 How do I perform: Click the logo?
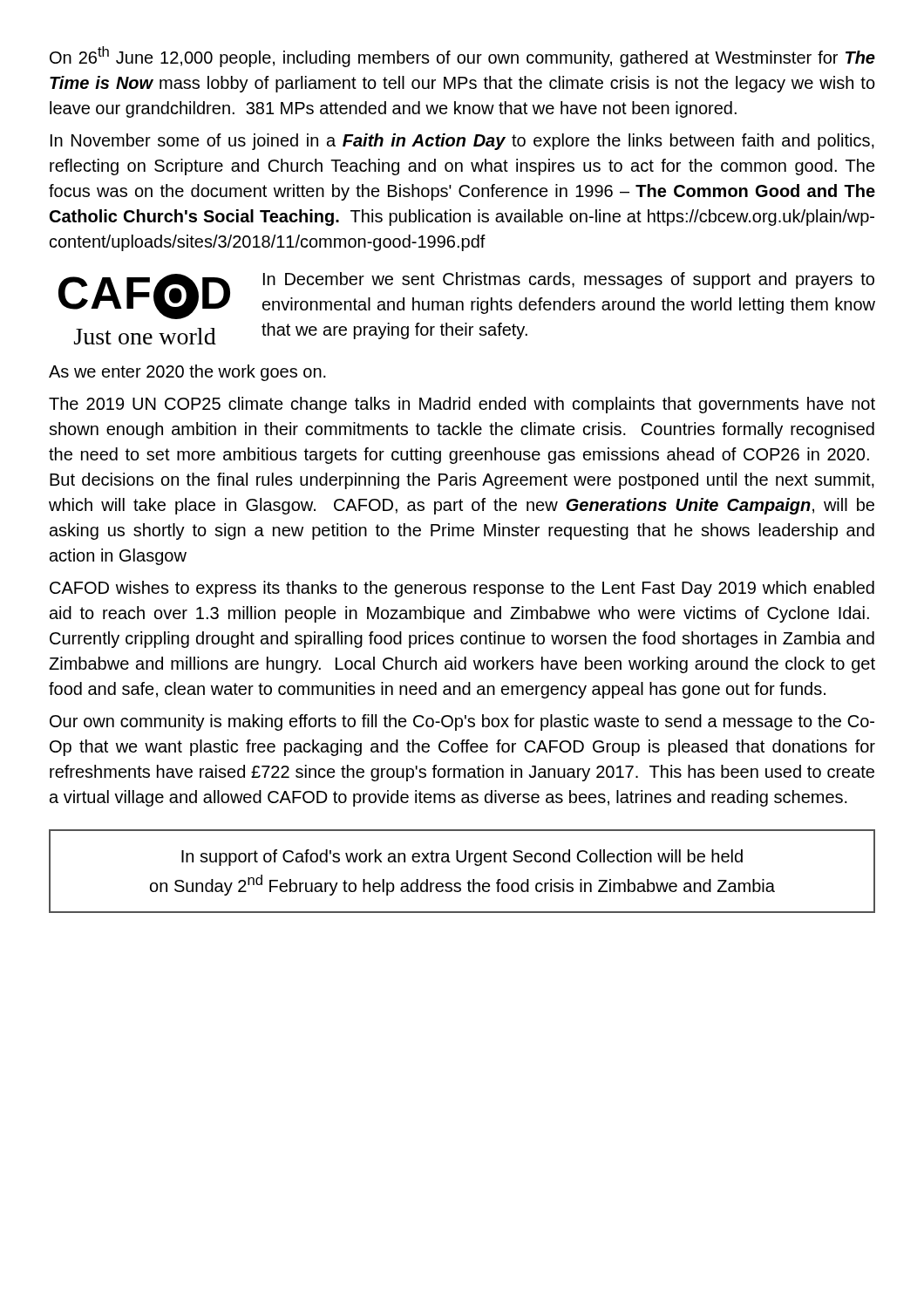(145, 310)
